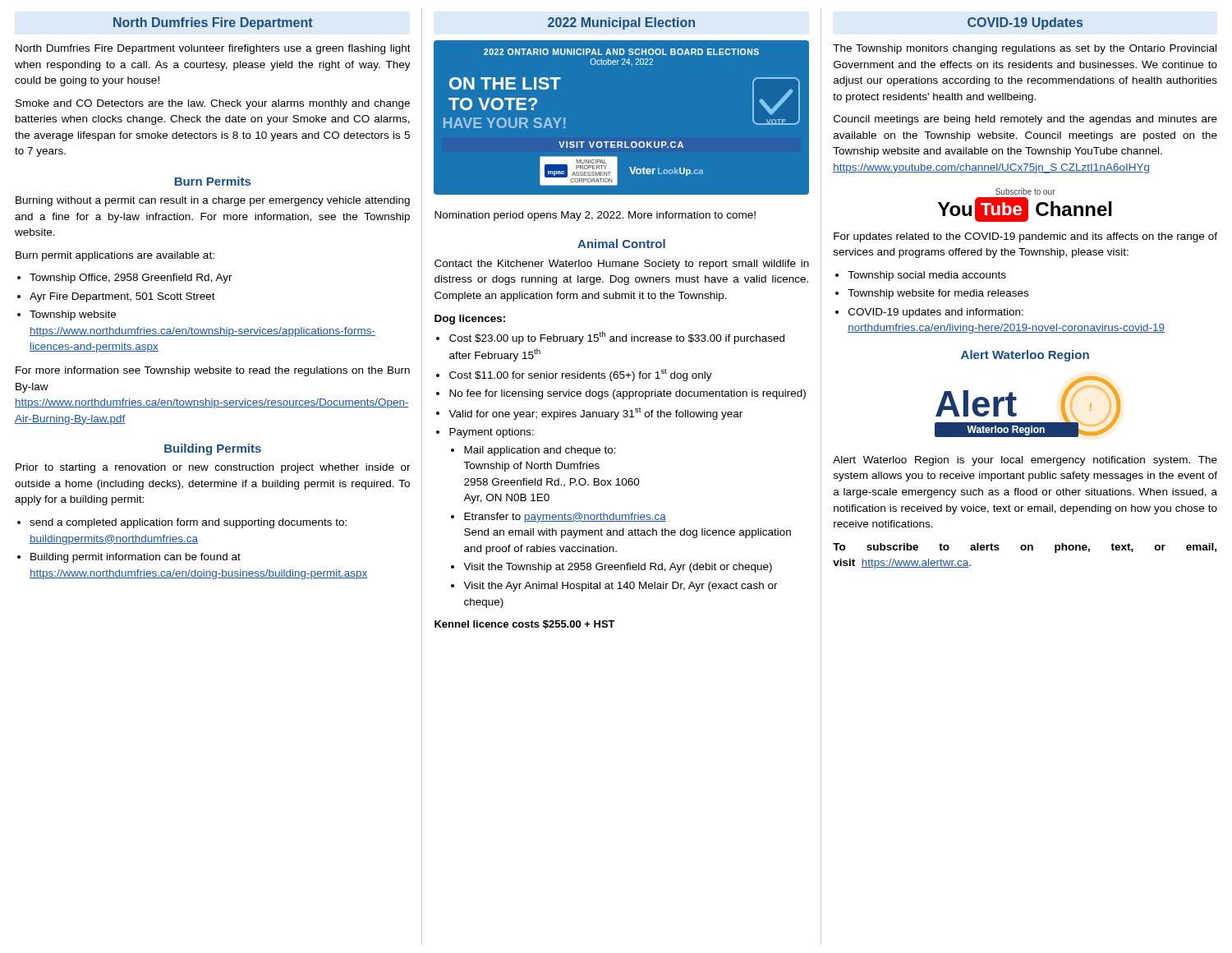Click on the block starting "Cost $23.00 up to February"
This screenshot has height=953, width=1232.
point(622,469)
